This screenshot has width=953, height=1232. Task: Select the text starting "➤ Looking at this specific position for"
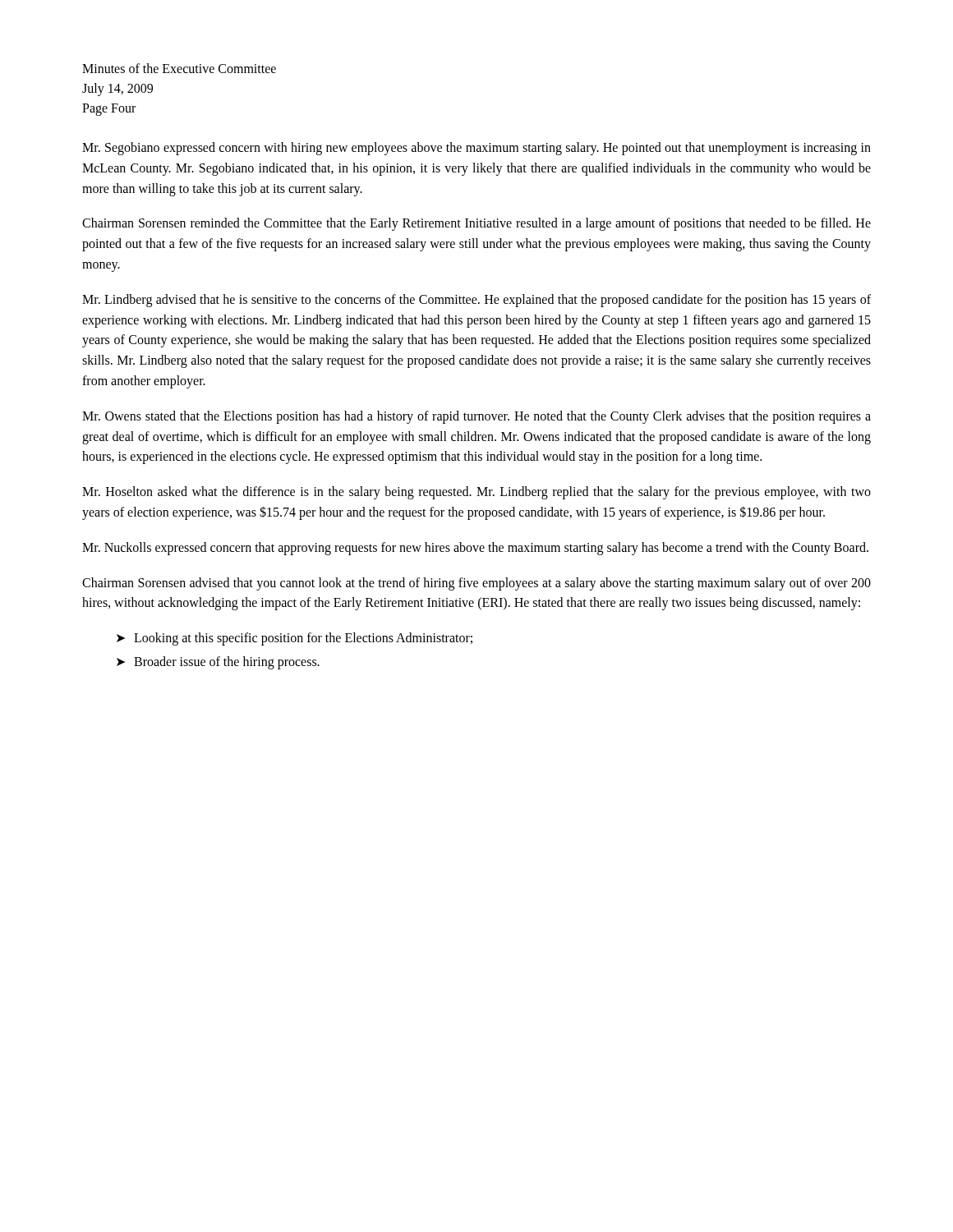coord(294,639)
